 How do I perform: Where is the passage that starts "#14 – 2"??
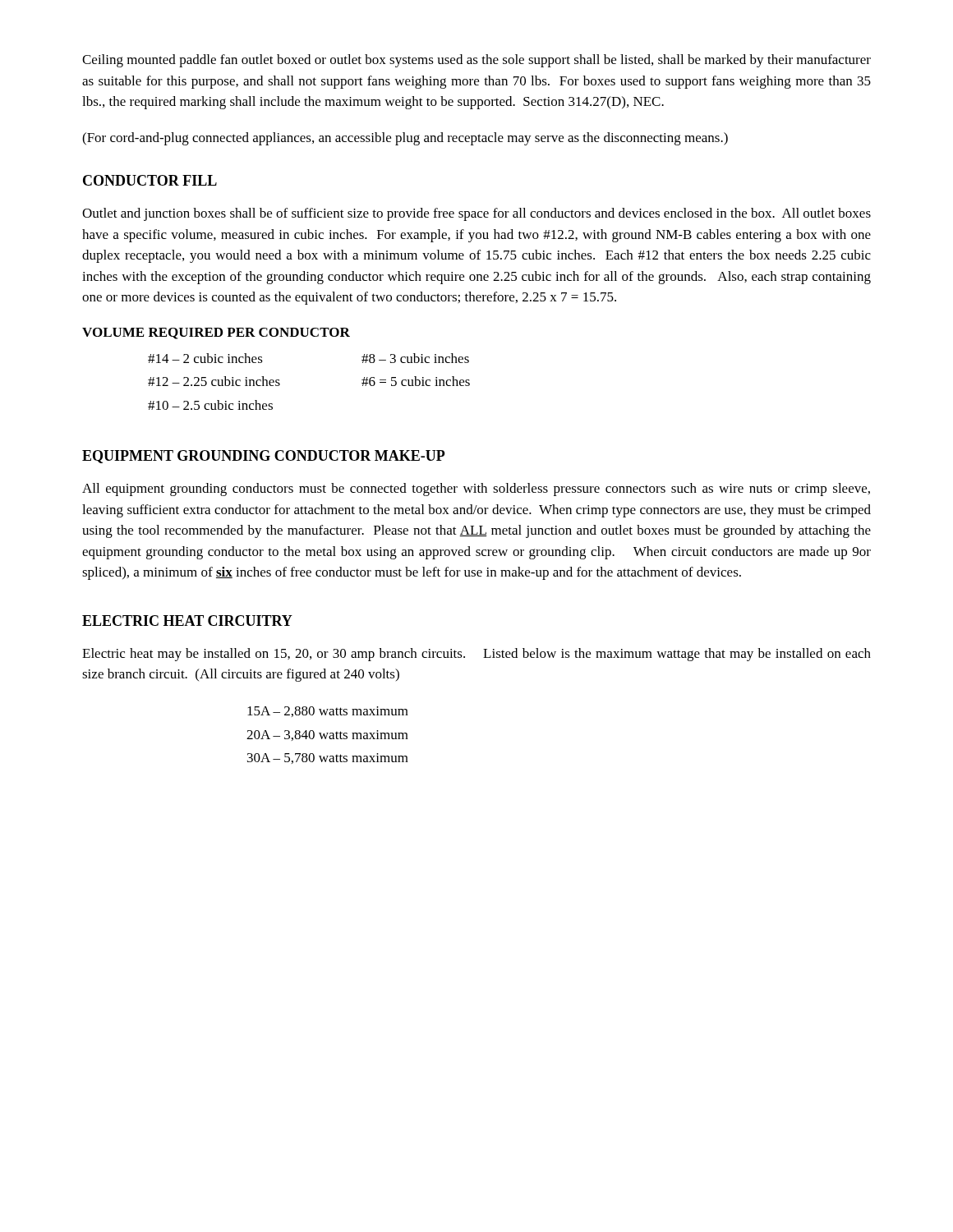205,358
